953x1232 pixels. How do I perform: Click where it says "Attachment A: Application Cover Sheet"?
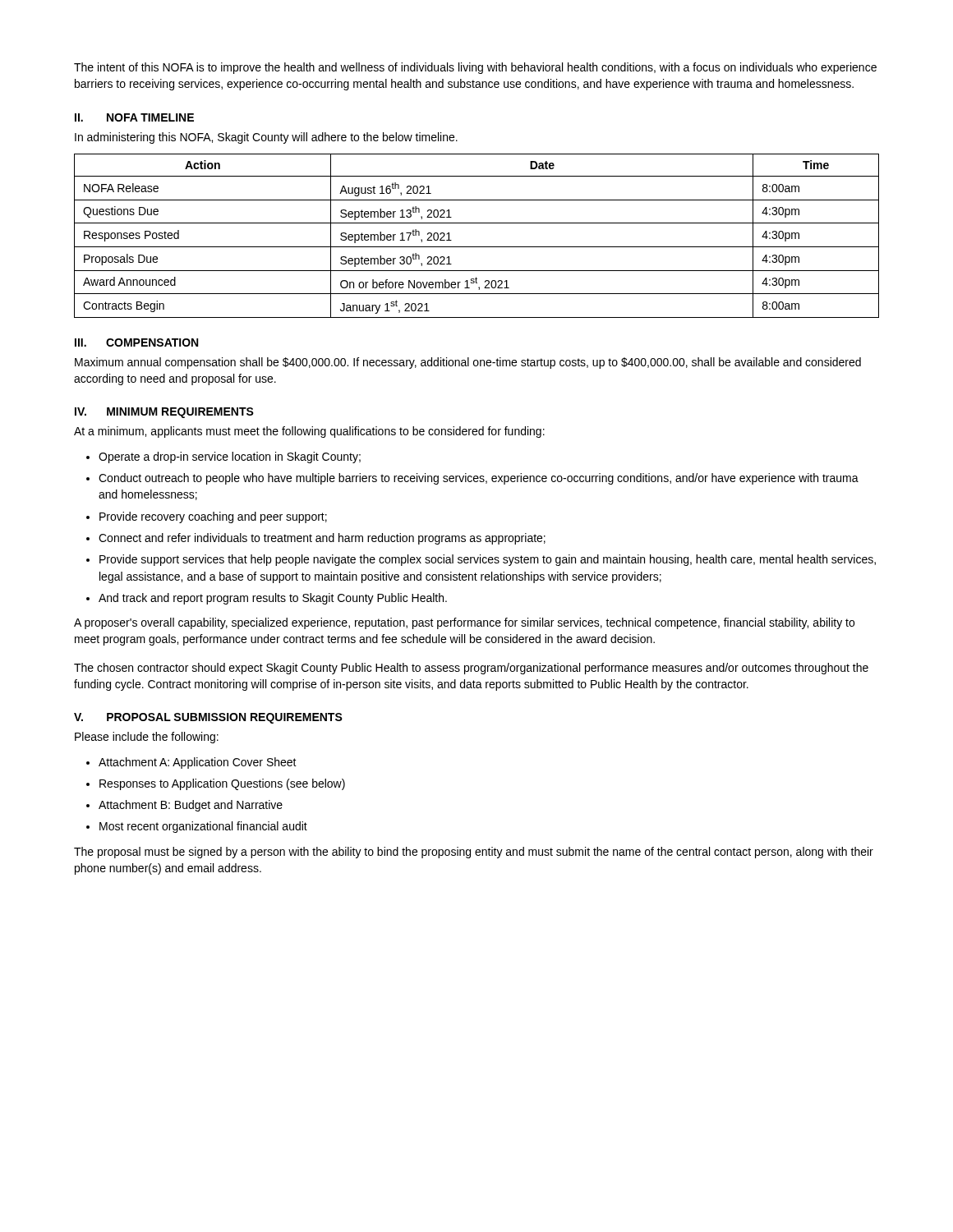tap(197, 762)
